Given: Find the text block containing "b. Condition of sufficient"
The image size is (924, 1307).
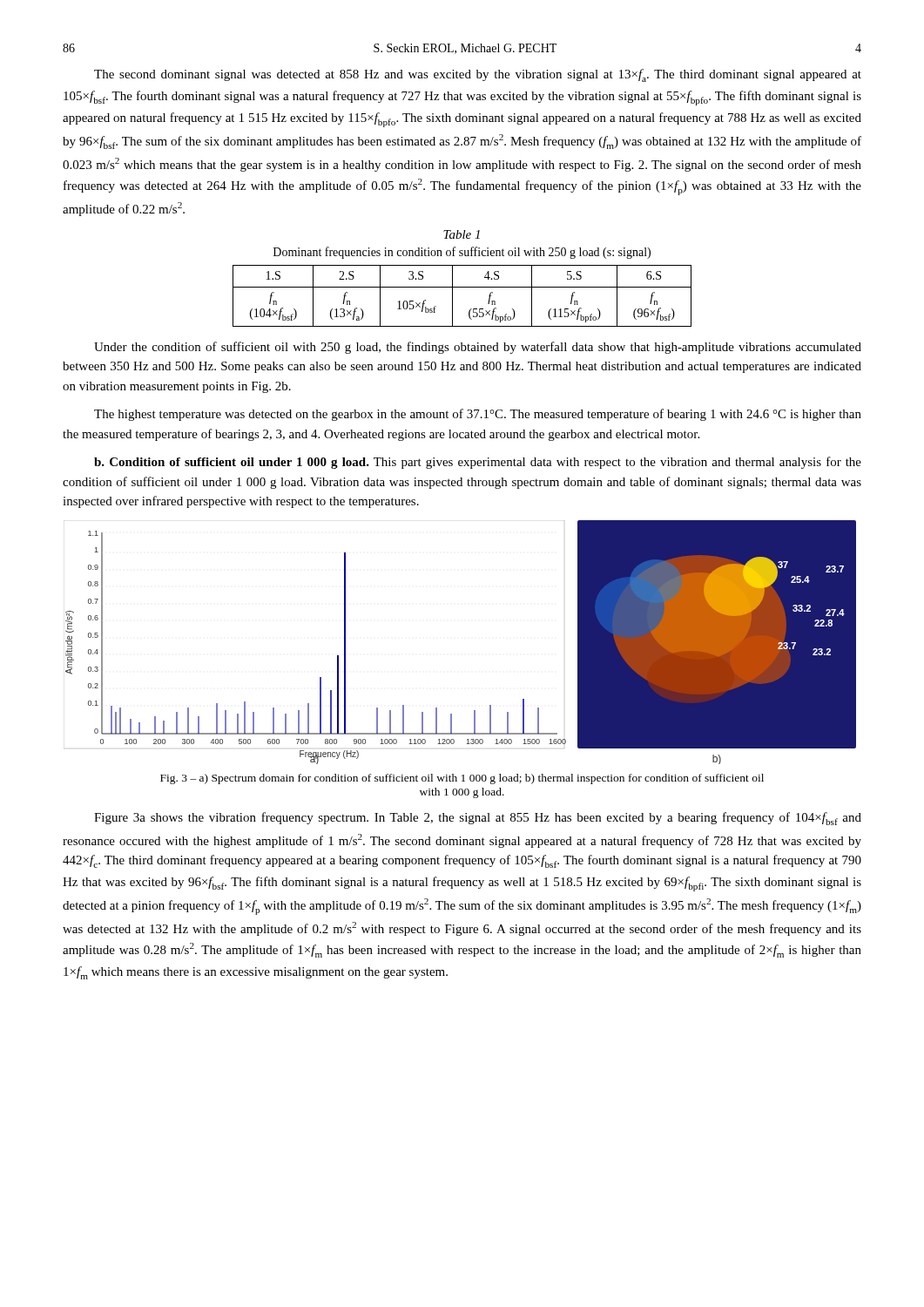Looking at the screenshot, I should click(x=462, y=482).
